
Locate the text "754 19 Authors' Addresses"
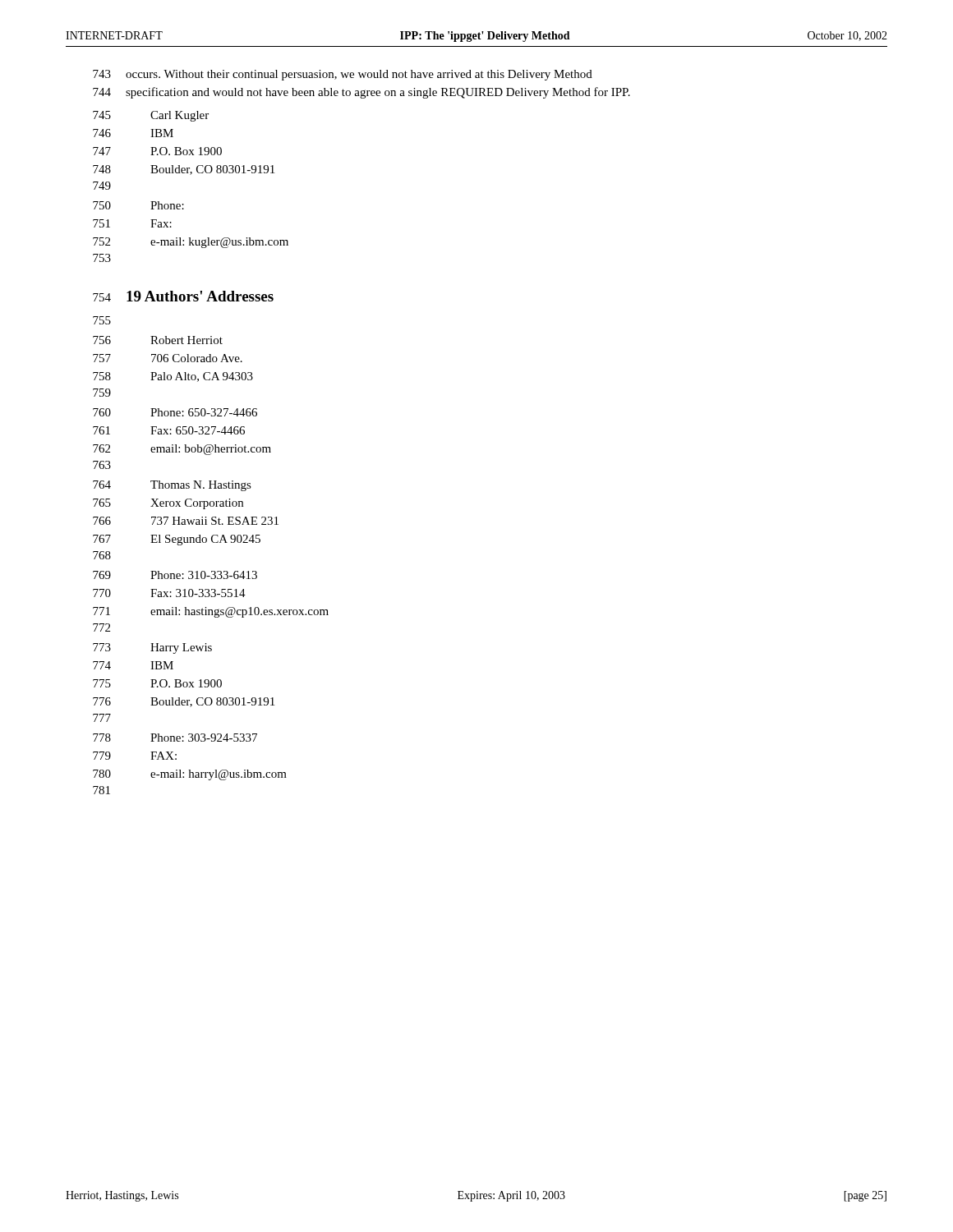pyautogui.click(x=170, y=296)
